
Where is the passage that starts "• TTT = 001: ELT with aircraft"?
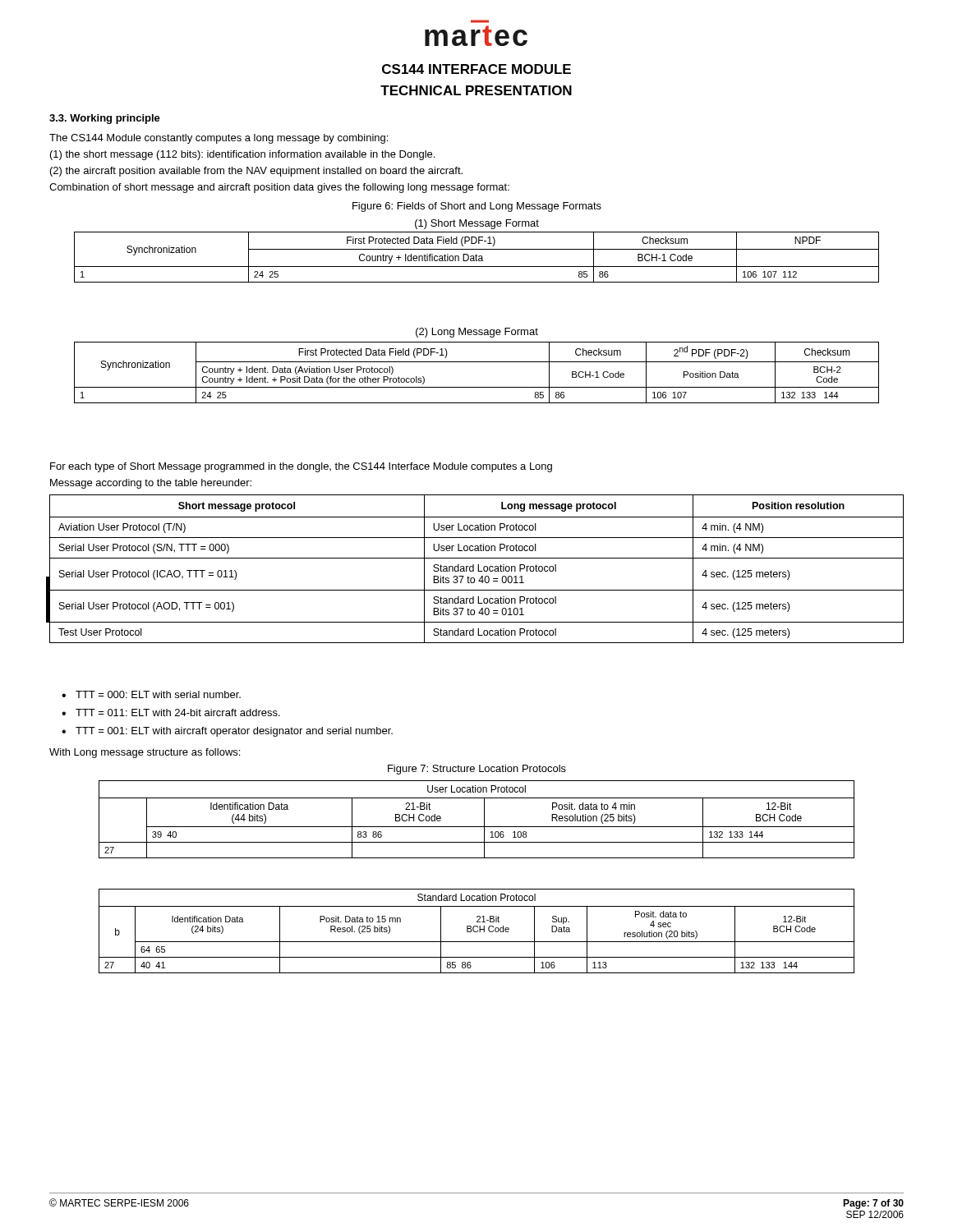(x=228, y=731)
